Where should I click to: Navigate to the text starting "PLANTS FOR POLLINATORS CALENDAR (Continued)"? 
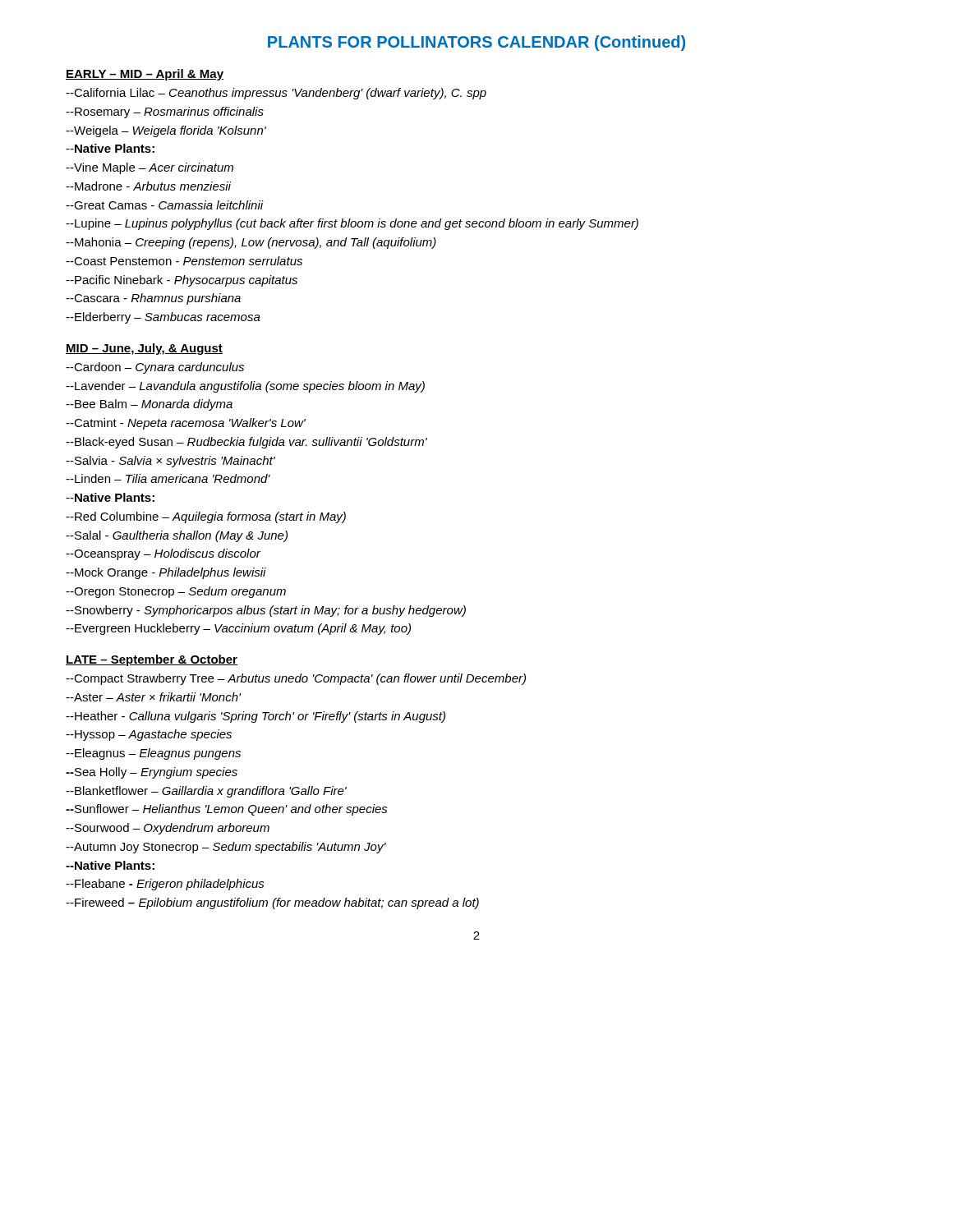pos(476,42)
